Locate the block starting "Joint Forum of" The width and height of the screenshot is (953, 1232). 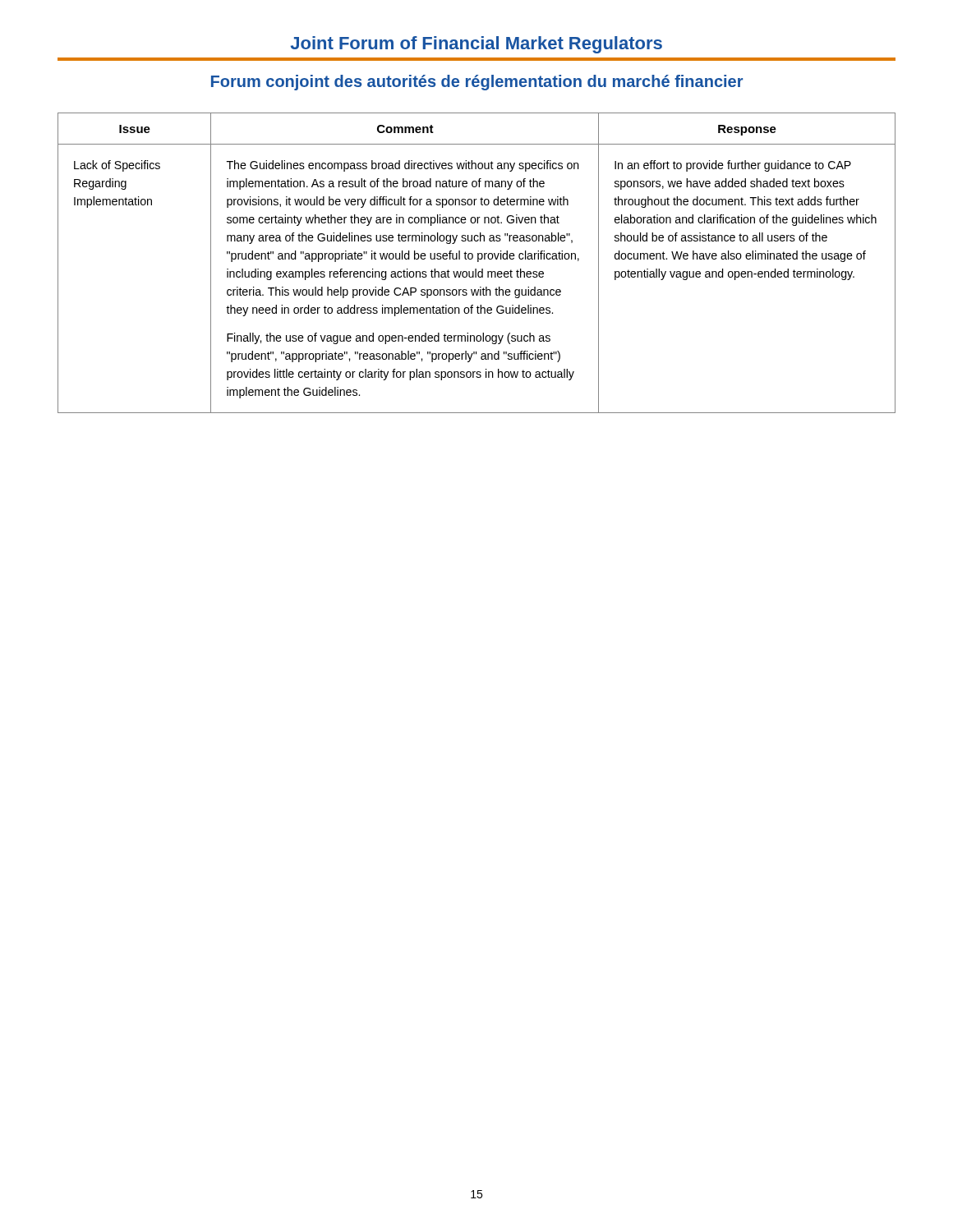pos(476,43)
